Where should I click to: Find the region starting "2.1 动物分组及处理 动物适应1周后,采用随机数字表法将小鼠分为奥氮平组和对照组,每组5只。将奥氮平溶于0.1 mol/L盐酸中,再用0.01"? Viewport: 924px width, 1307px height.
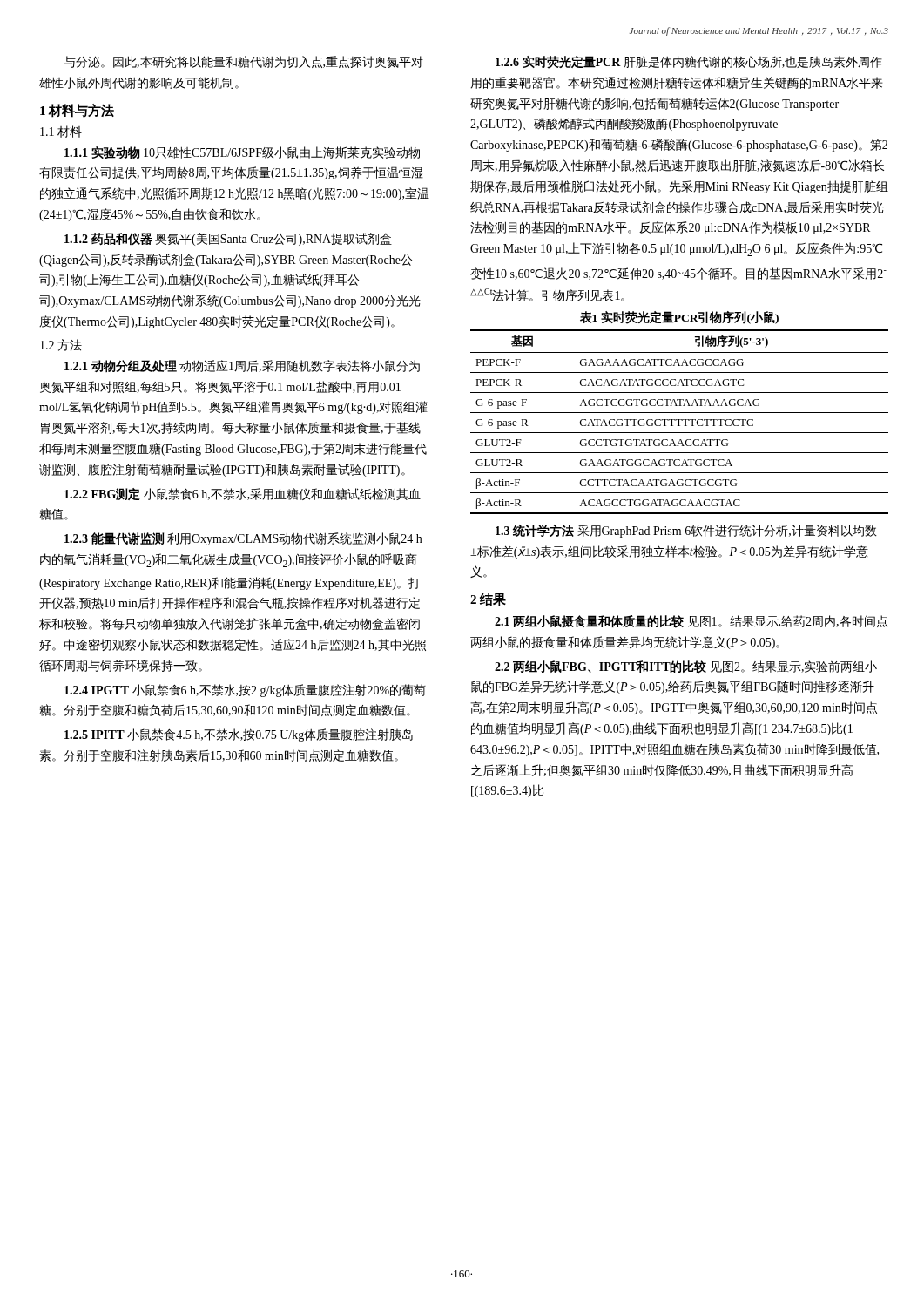235,418
